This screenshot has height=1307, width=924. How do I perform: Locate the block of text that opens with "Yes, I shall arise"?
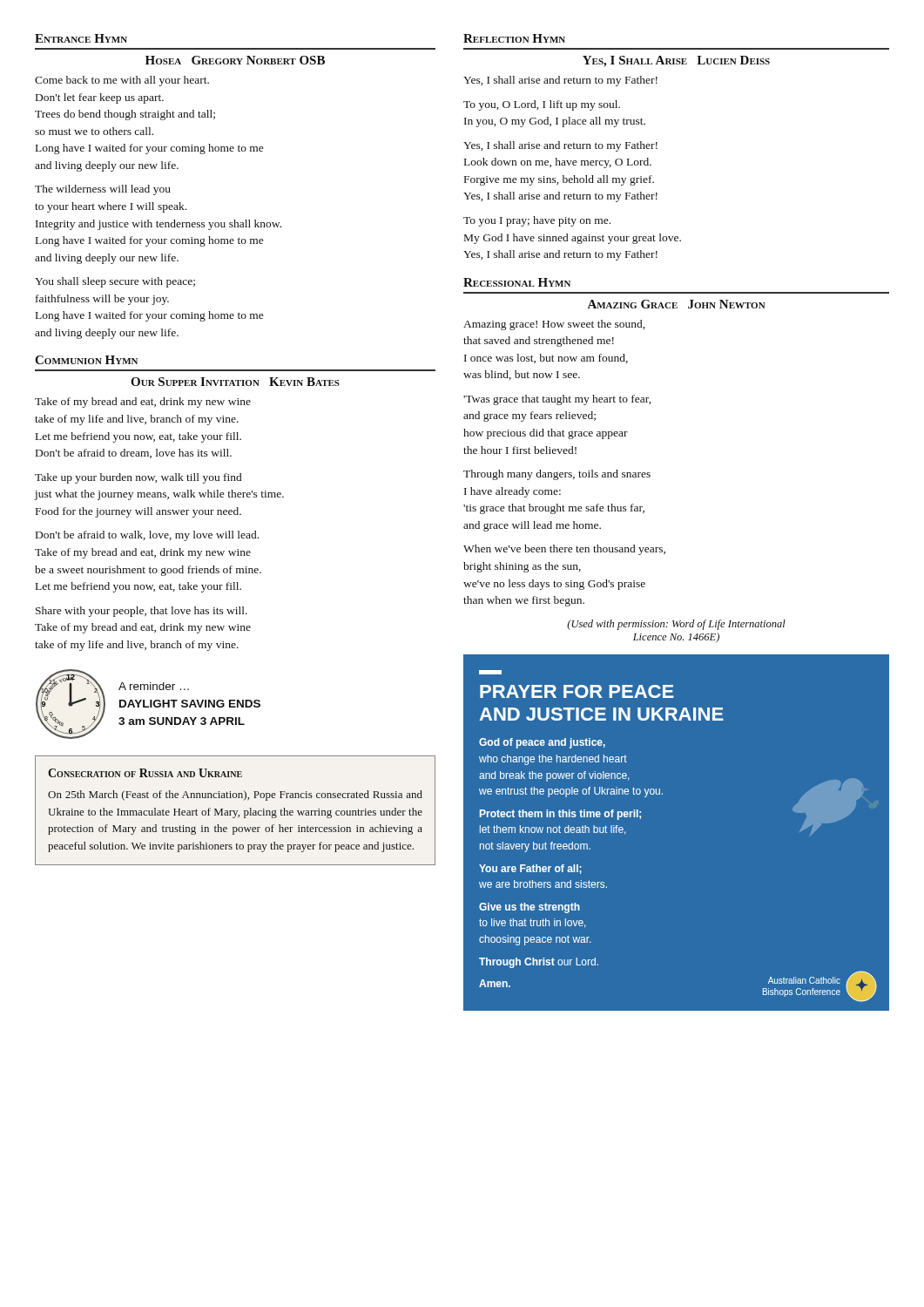560,81
